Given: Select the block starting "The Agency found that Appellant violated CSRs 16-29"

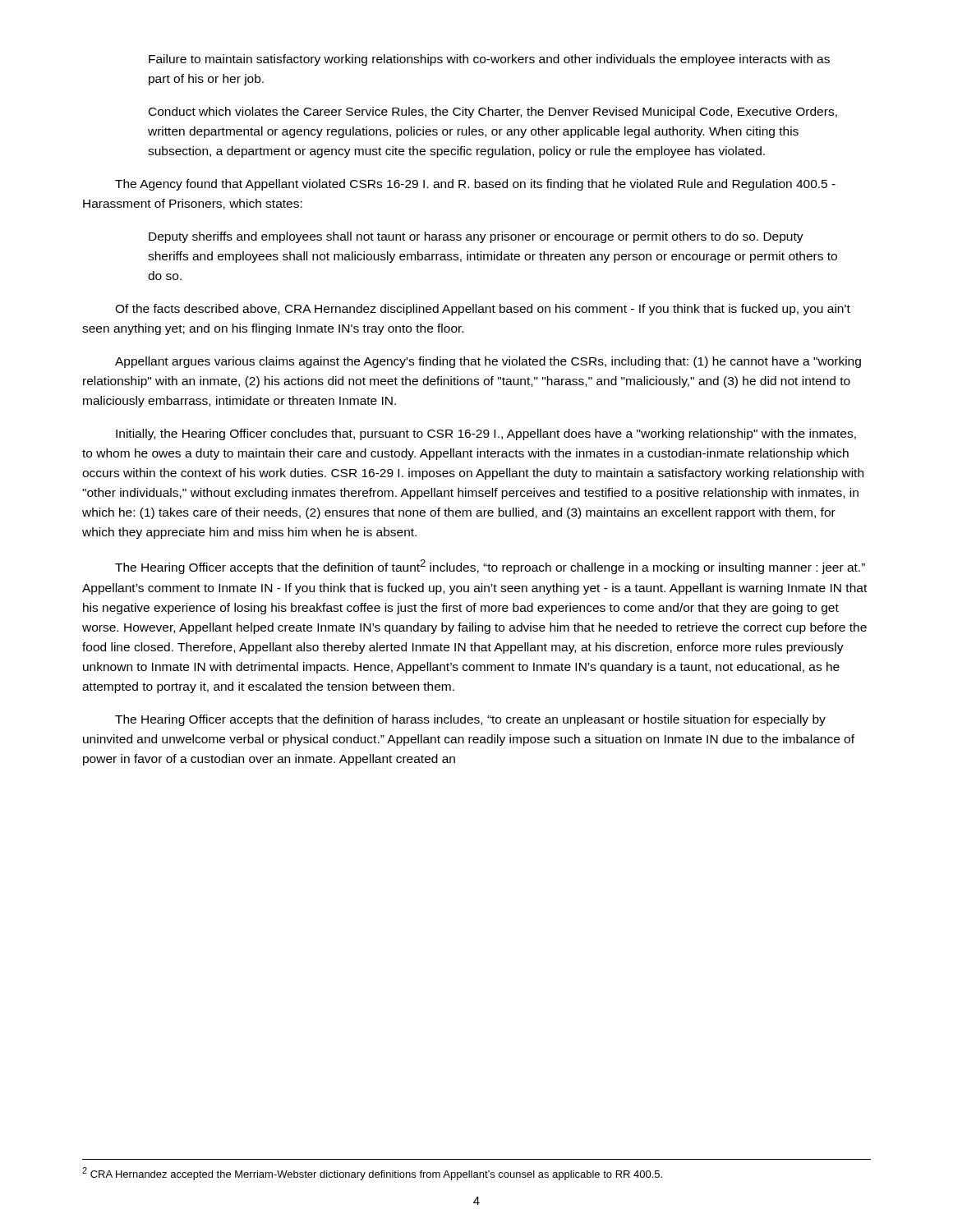Looking at the screenshot, I should tap(476, 194).
